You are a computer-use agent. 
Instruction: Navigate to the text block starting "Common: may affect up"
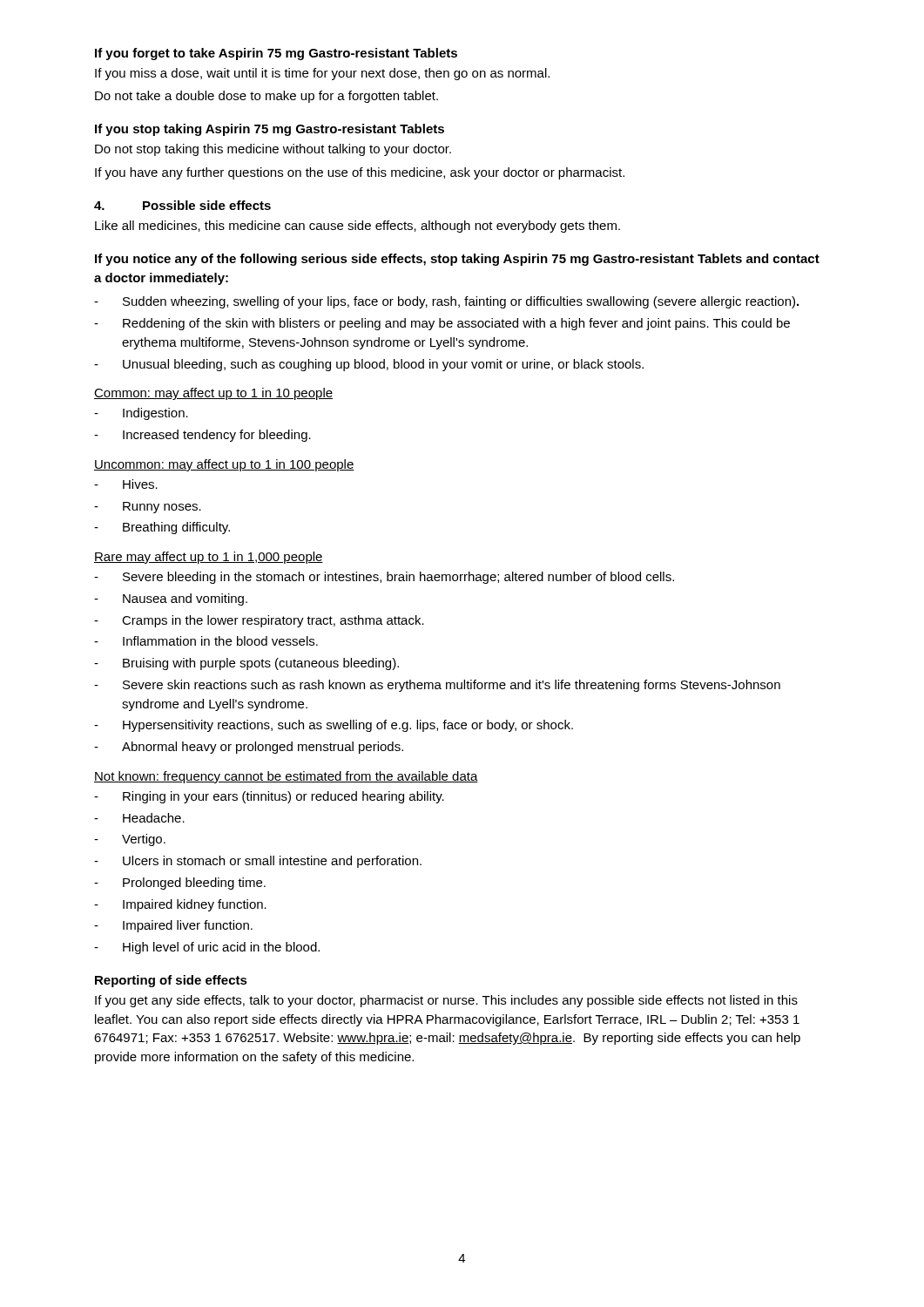pyautogui.click(x=213, y=393)
